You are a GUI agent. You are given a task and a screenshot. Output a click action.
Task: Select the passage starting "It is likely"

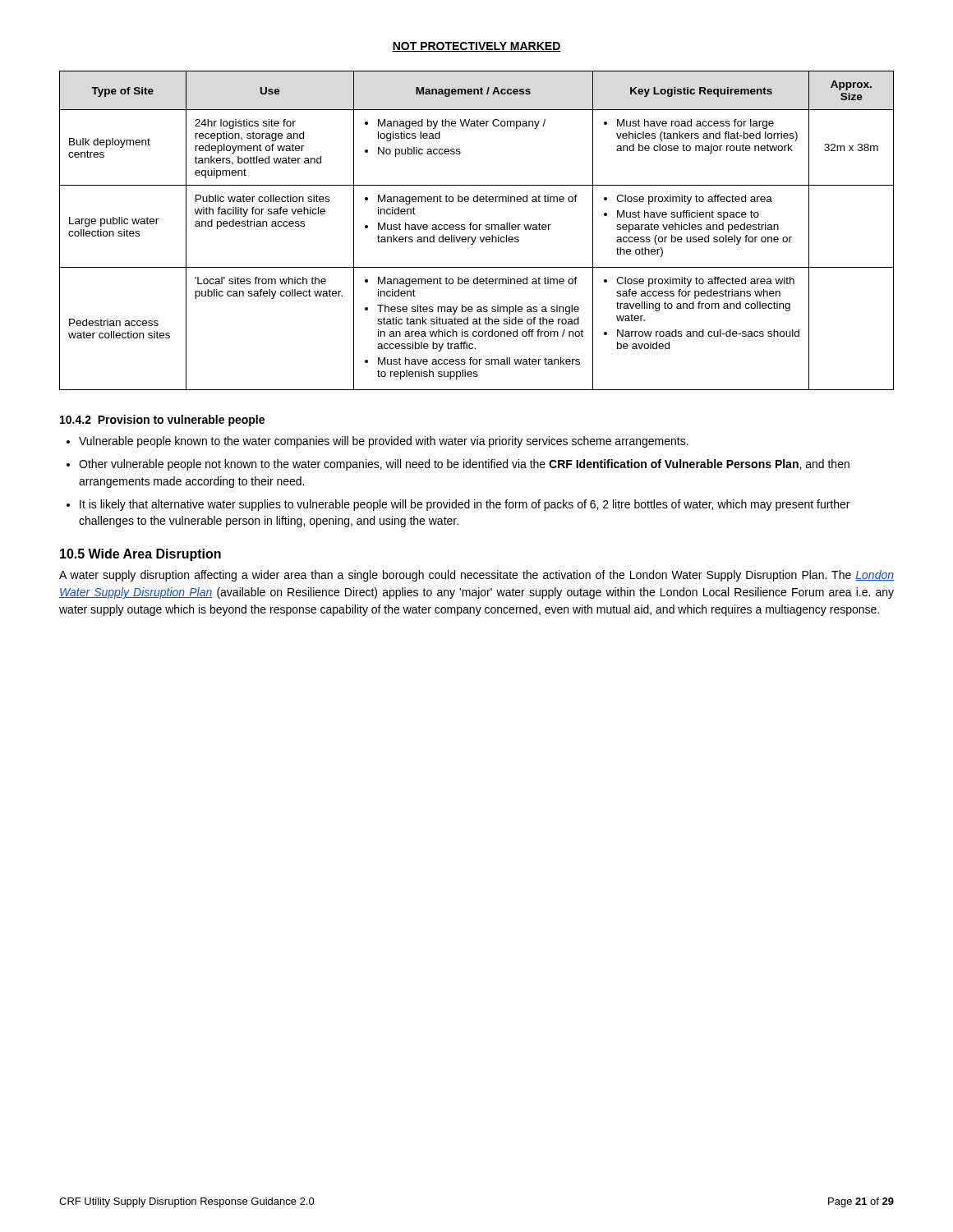click(x=464, y=513)
